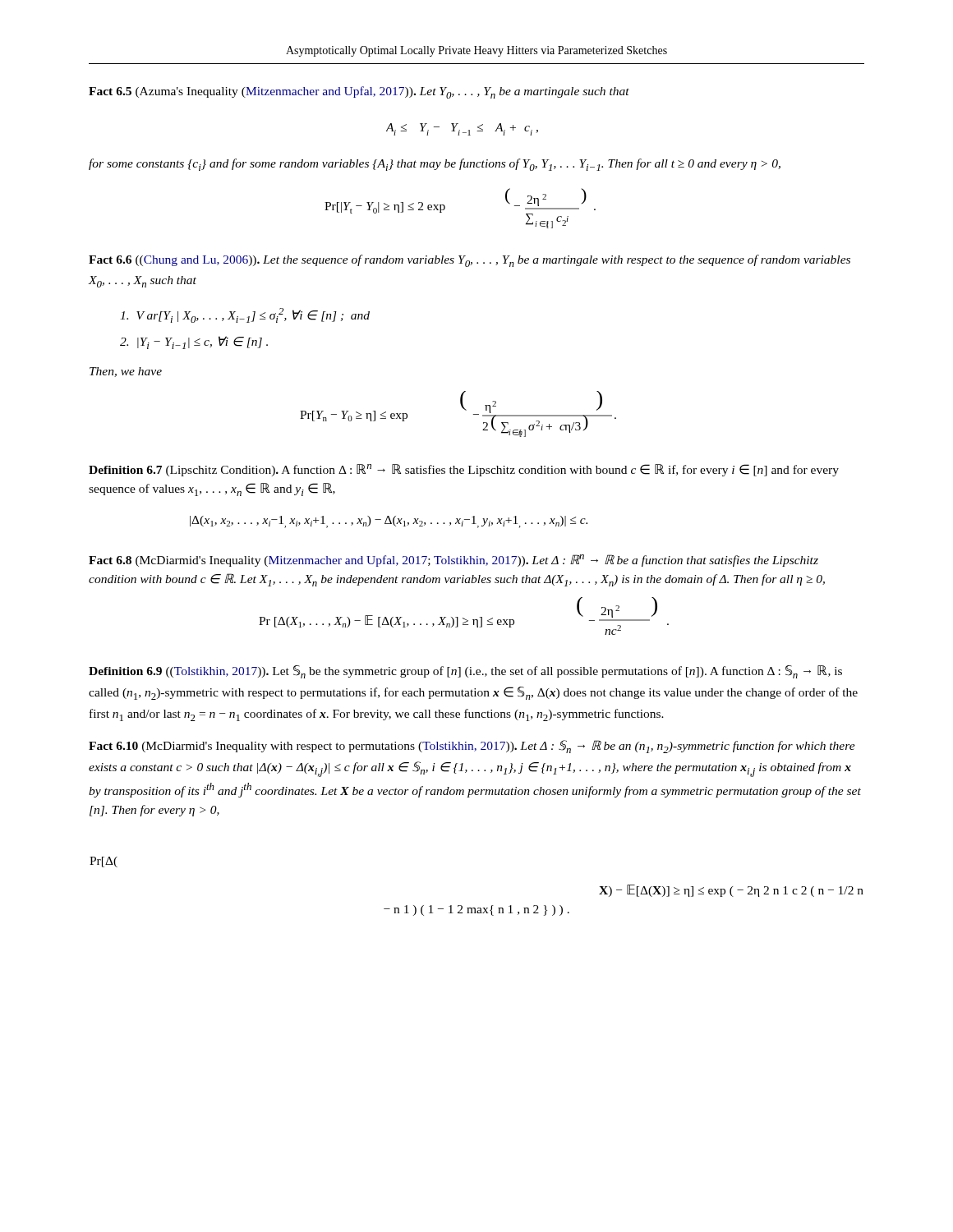
Task: Point to the block beginning "Fact 6.6 ((Chung and Lu,"
Action: [470, 271]
